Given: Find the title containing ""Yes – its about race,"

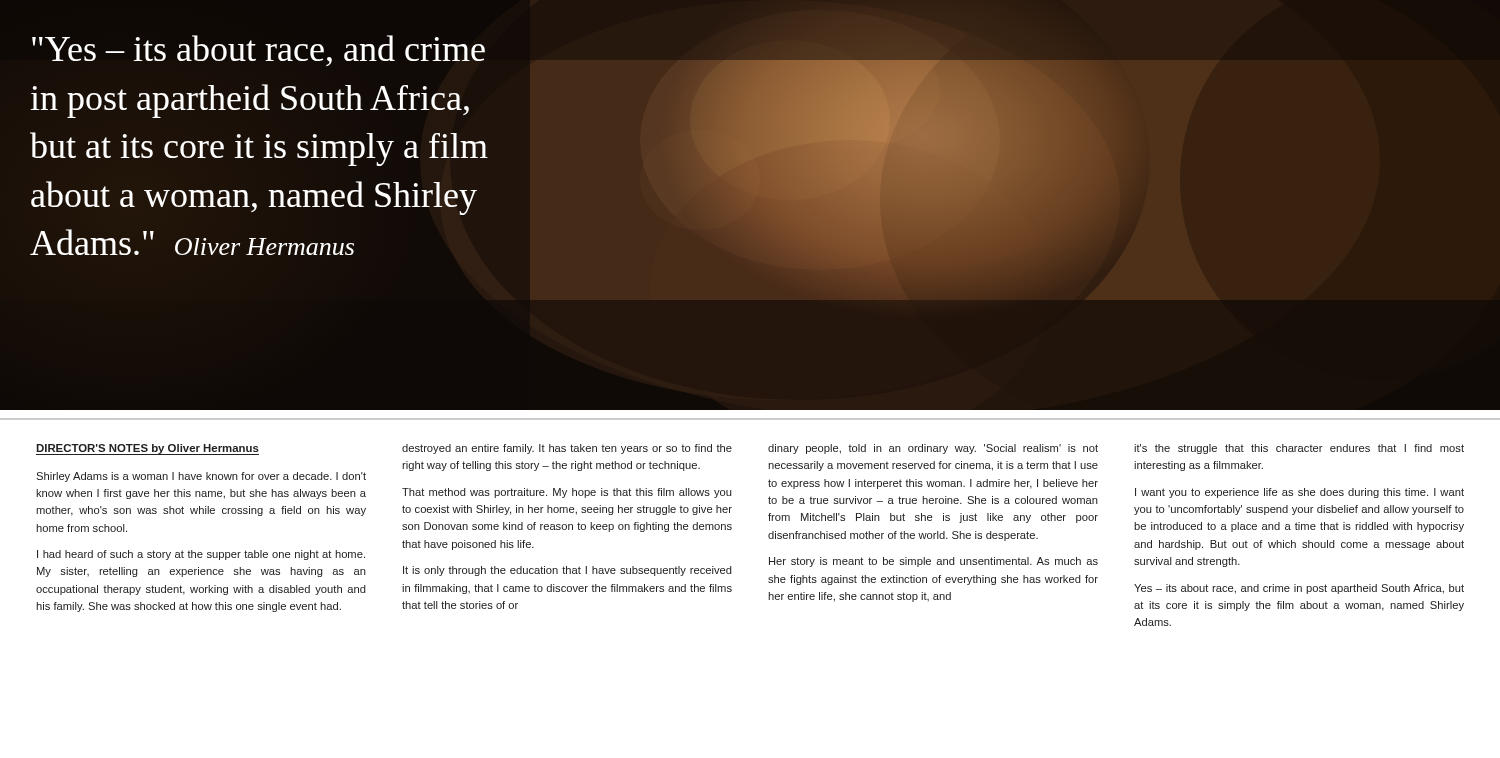Looking at the screenshot, I should (275, 146).
